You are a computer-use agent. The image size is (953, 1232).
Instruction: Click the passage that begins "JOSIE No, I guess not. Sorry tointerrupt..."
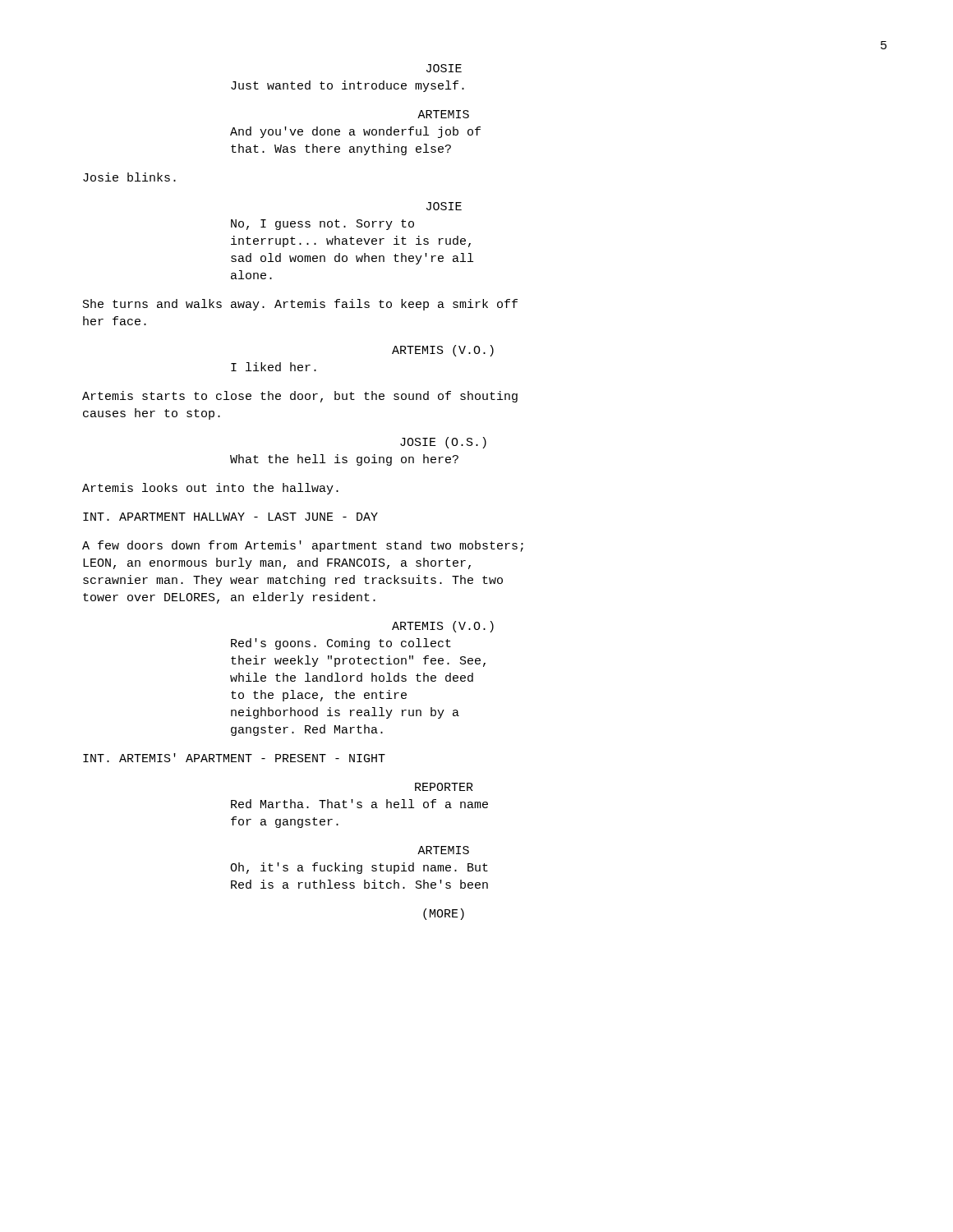[x=444, y=242]
